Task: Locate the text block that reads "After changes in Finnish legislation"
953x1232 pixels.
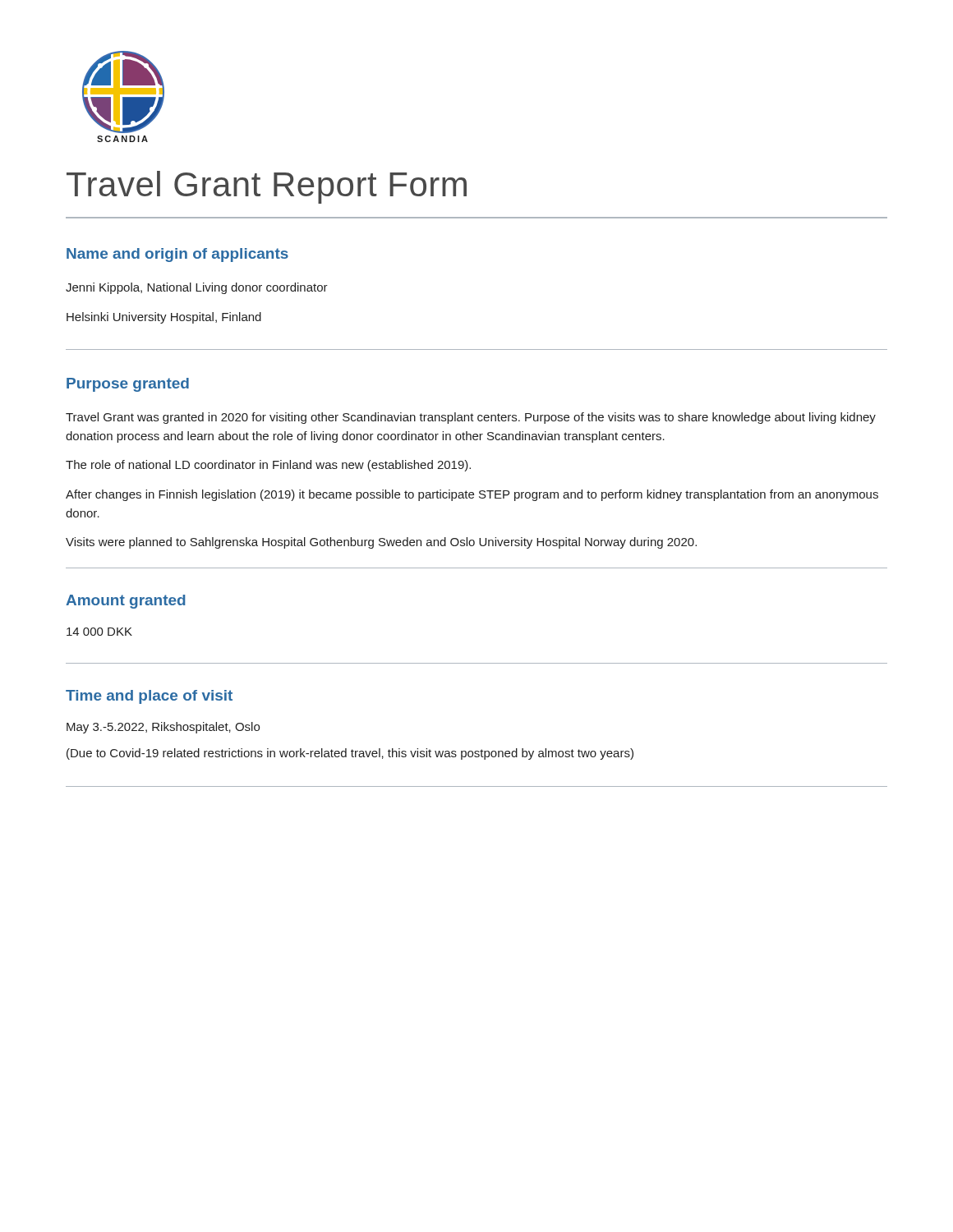Action: click(x=472, y=503)
